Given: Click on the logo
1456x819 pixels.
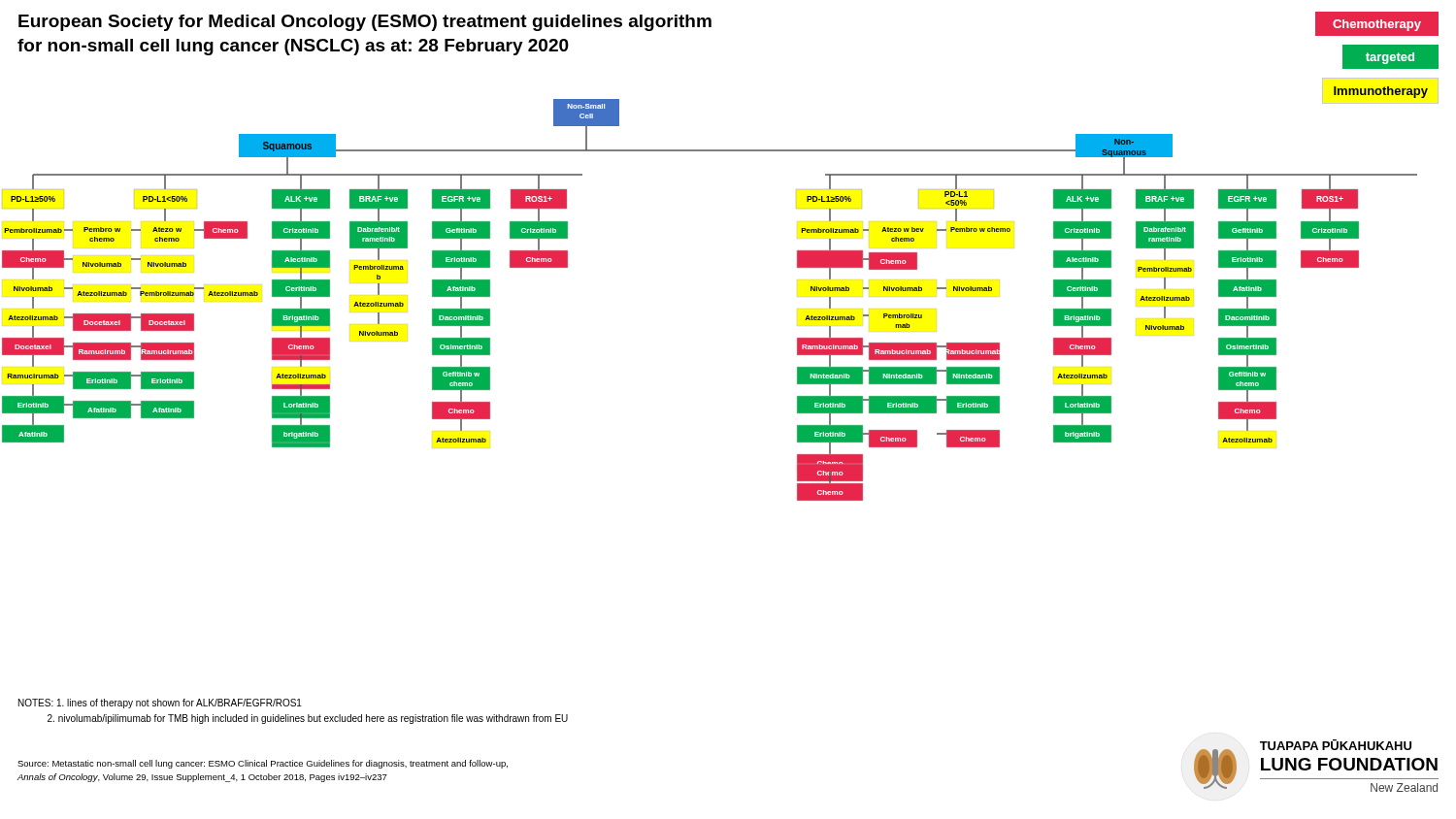Looking at the screenshot, I should (1309, 767).
